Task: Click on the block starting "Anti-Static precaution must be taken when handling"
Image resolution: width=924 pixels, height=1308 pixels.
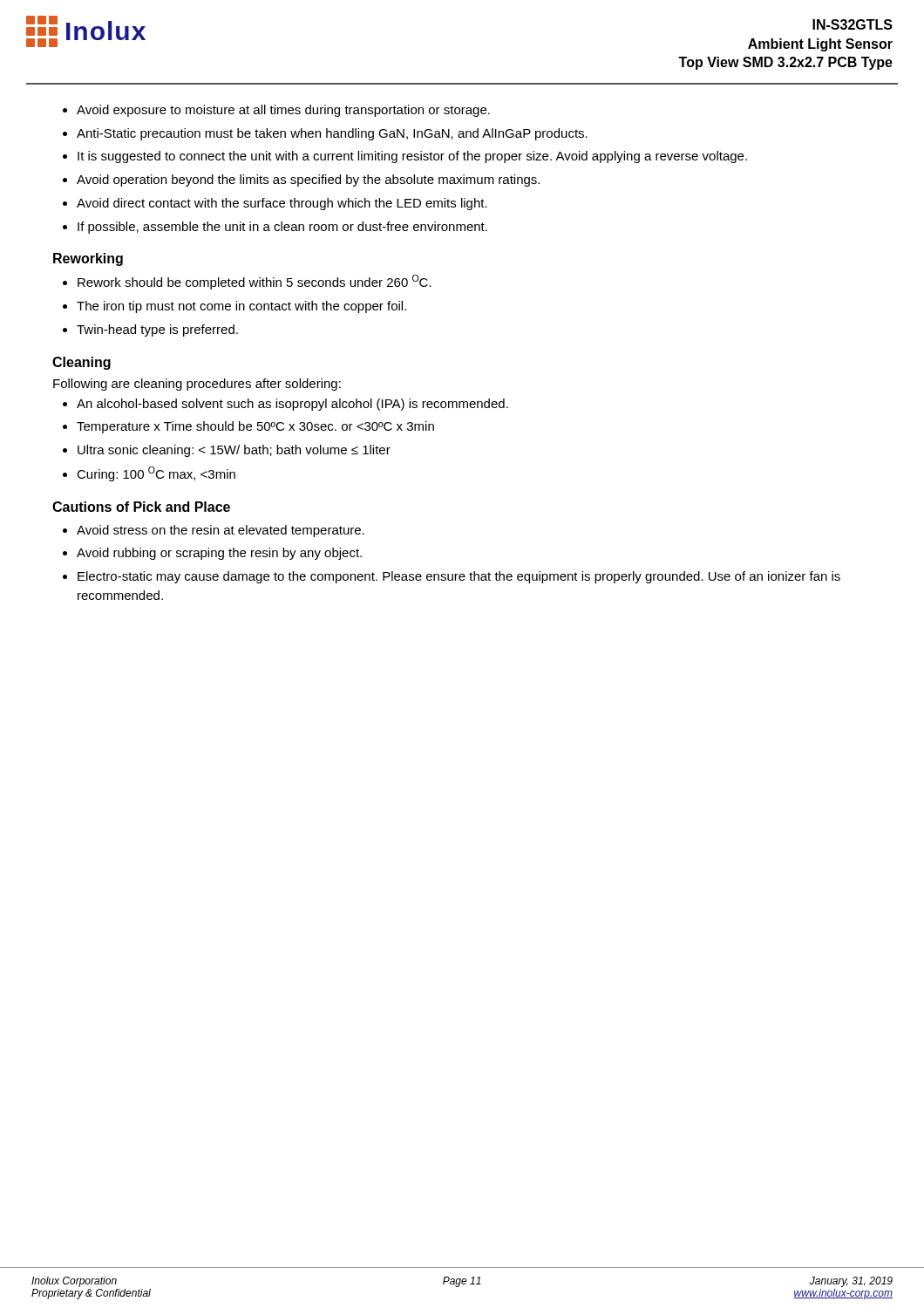Action: [332, 133]
